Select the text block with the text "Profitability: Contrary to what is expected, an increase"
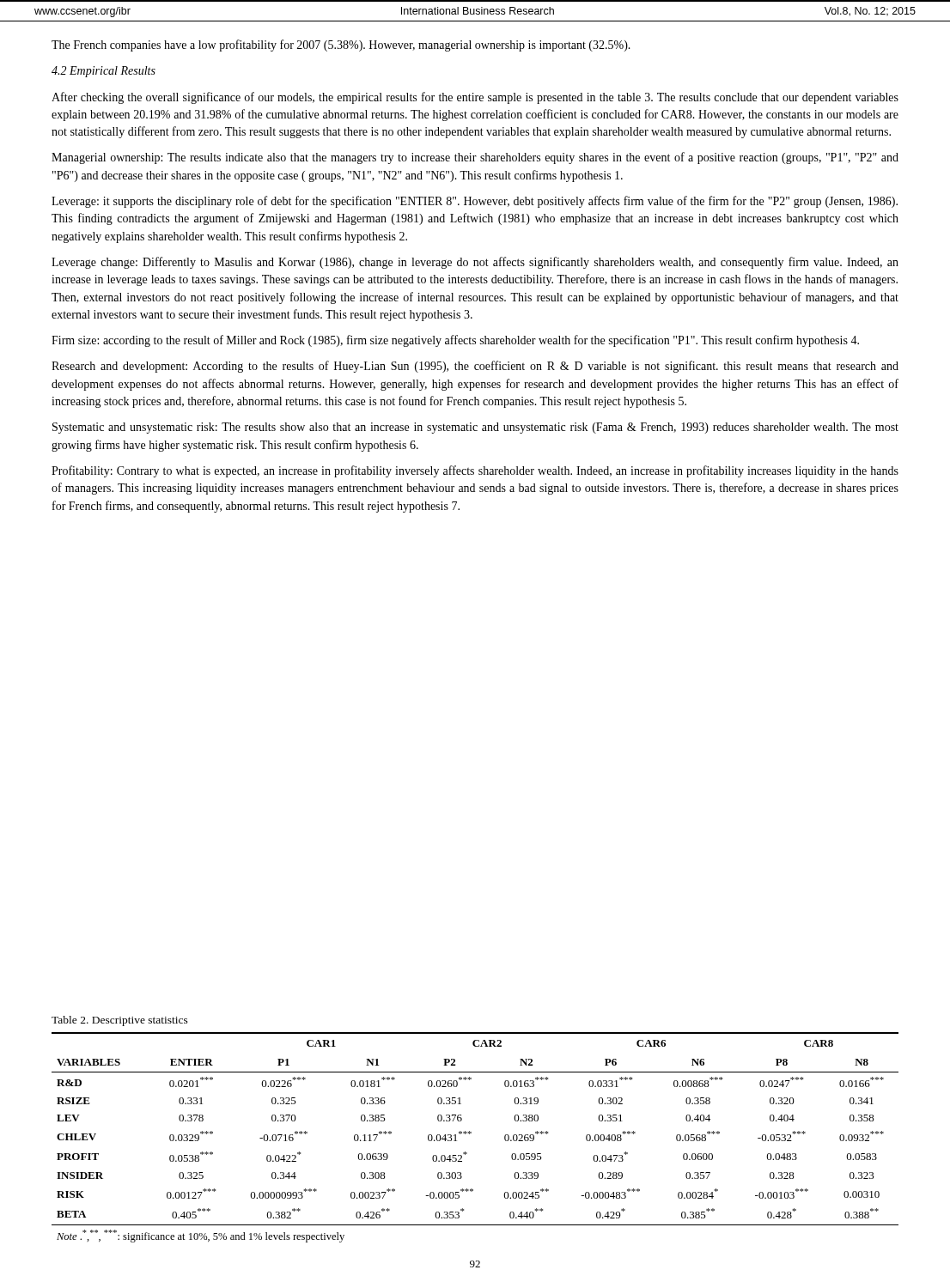Viewport: 950px width, 1288px height. point(475,489)
